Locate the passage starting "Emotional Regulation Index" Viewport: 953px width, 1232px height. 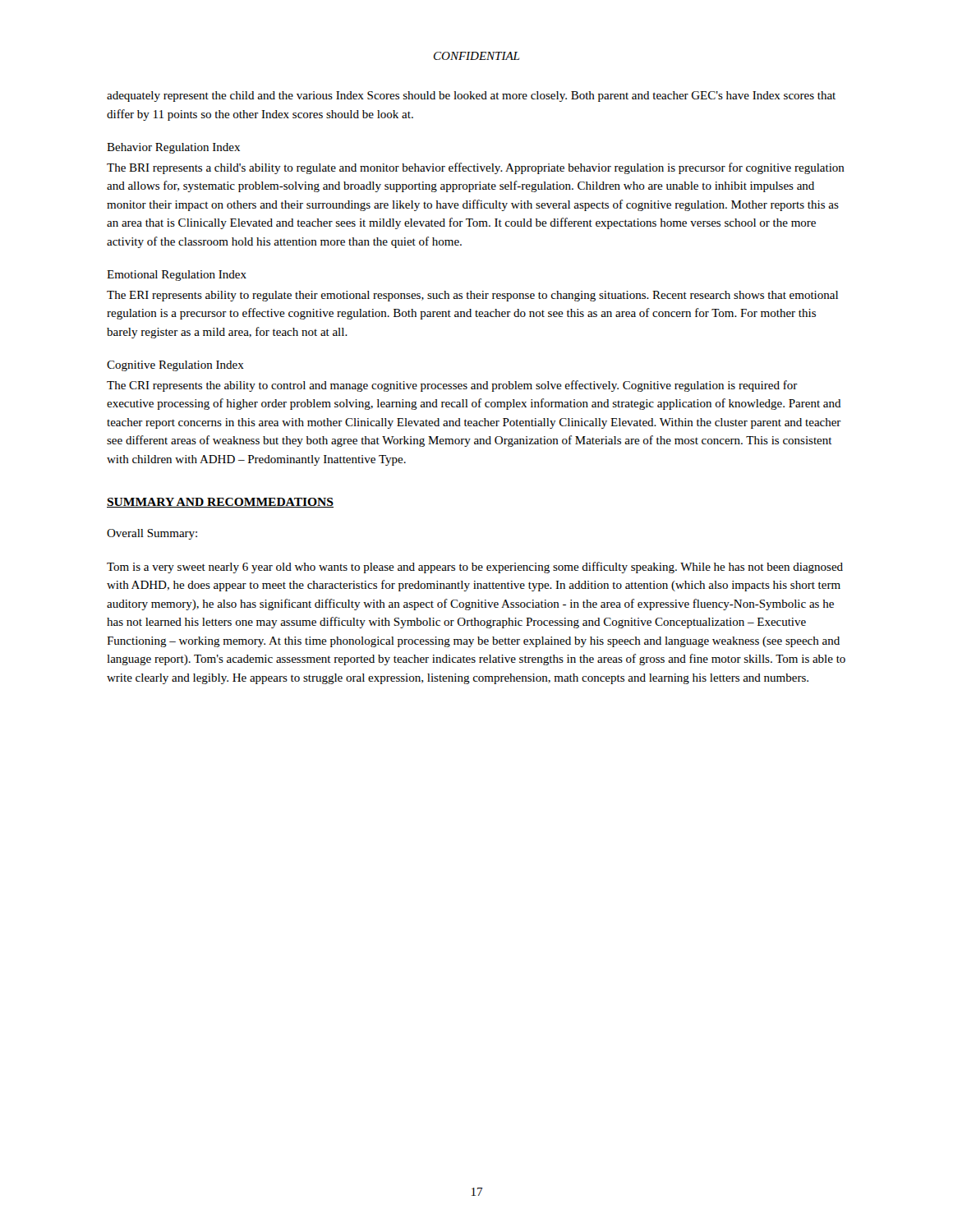(x=177, y=274)
